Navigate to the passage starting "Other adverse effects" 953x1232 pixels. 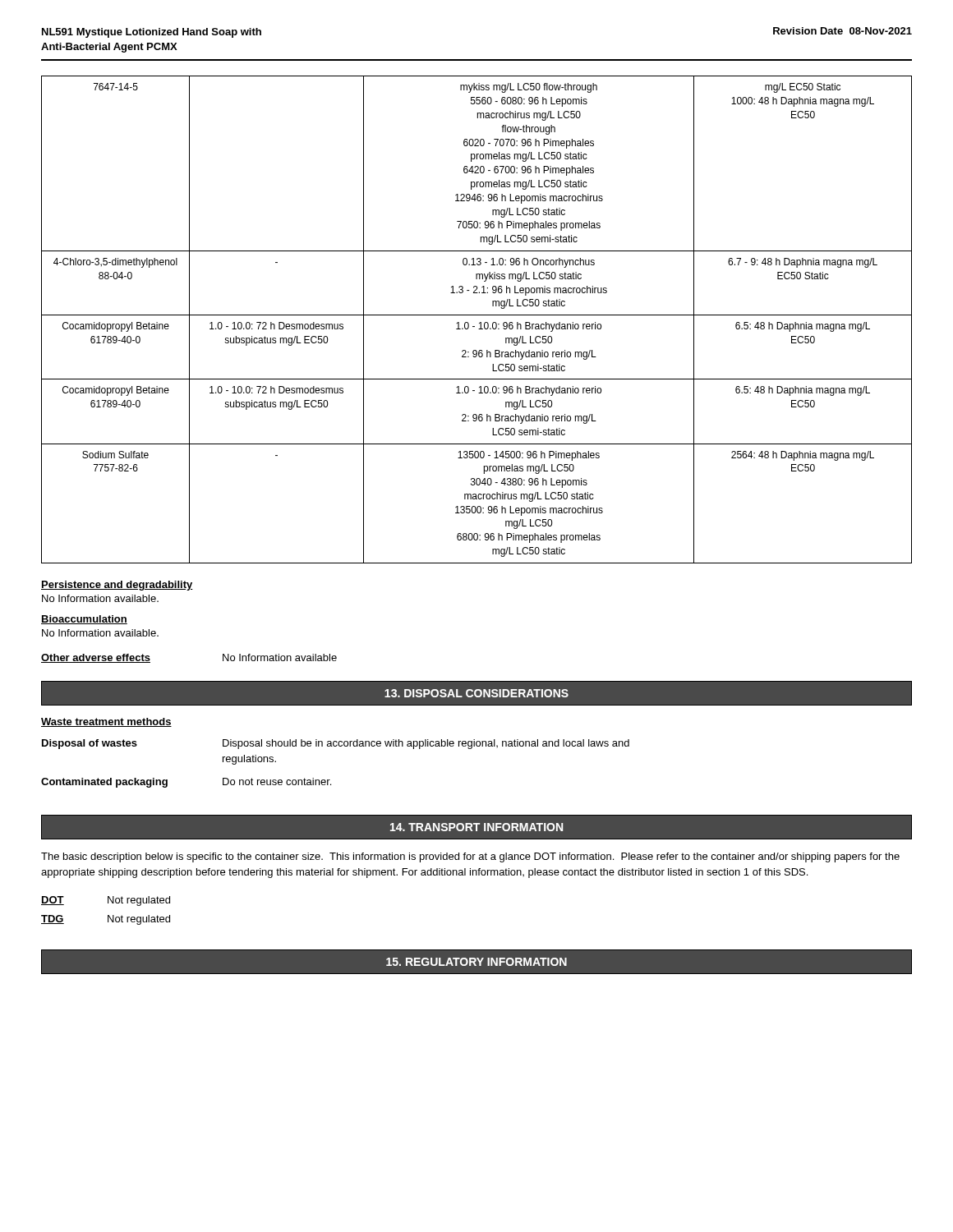pyautogui.click(x=96, y=658)
